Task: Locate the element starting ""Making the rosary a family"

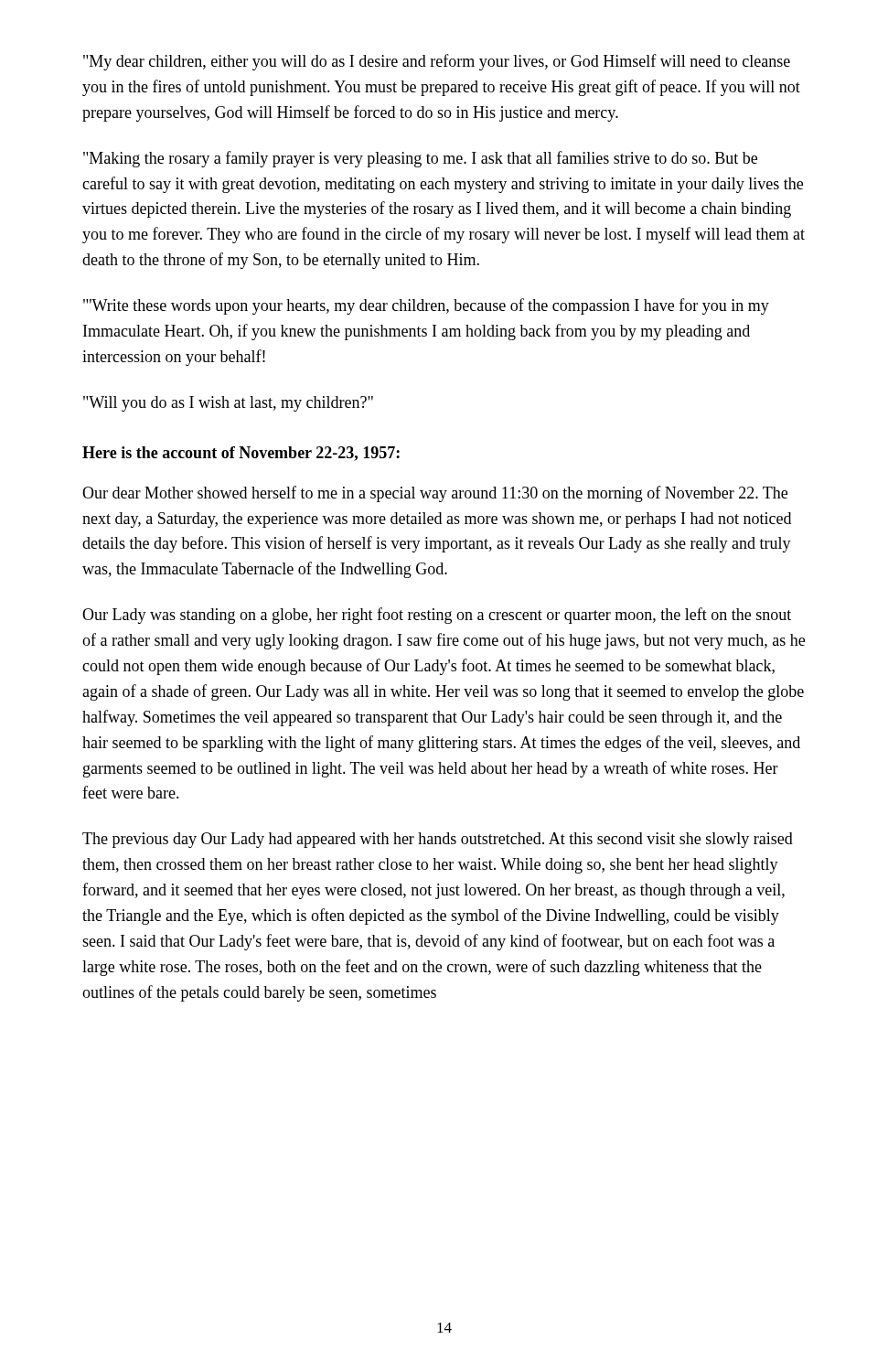Action: point(444,209)
